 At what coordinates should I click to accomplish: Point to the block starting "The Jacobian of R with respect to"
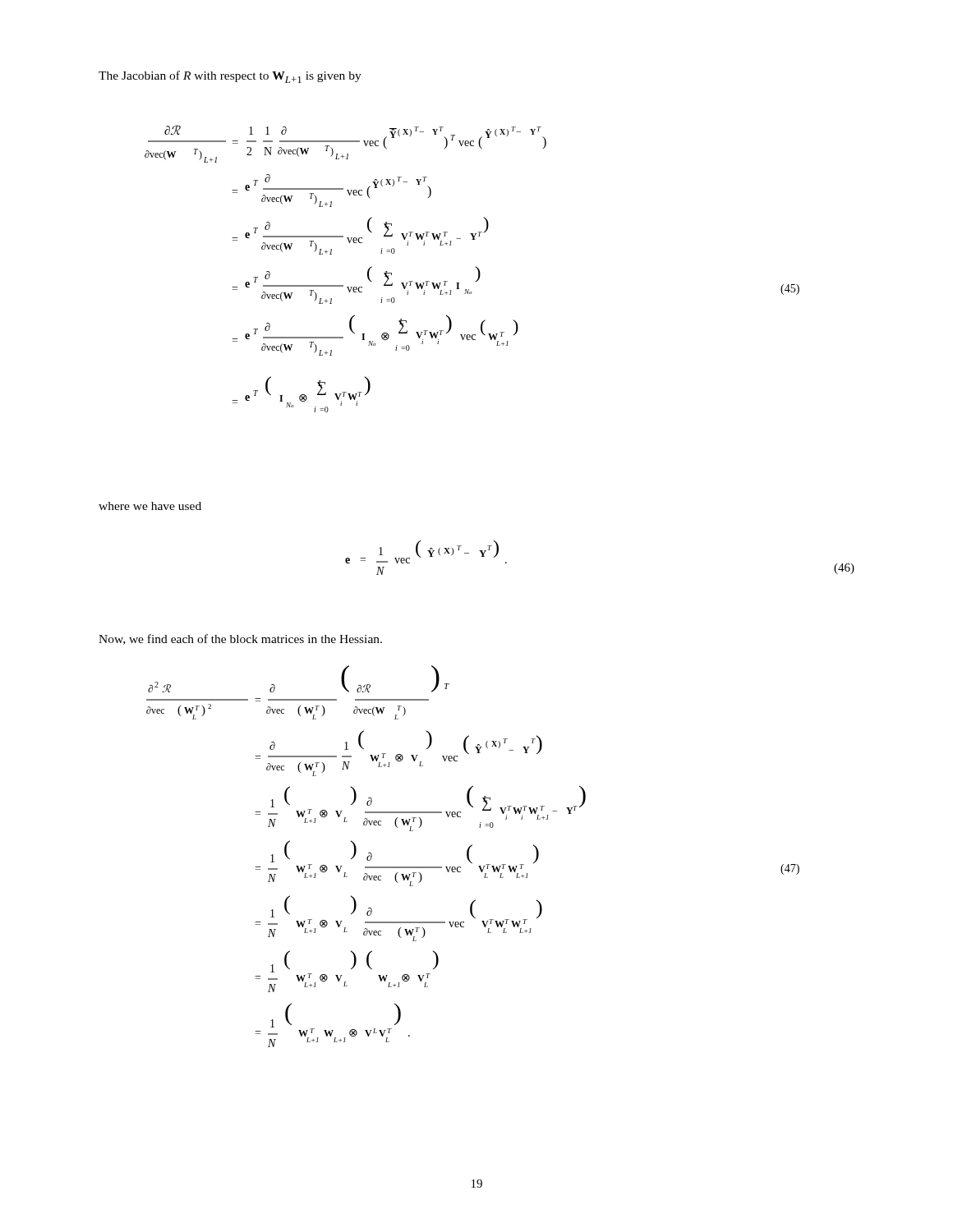coord(230,77)
